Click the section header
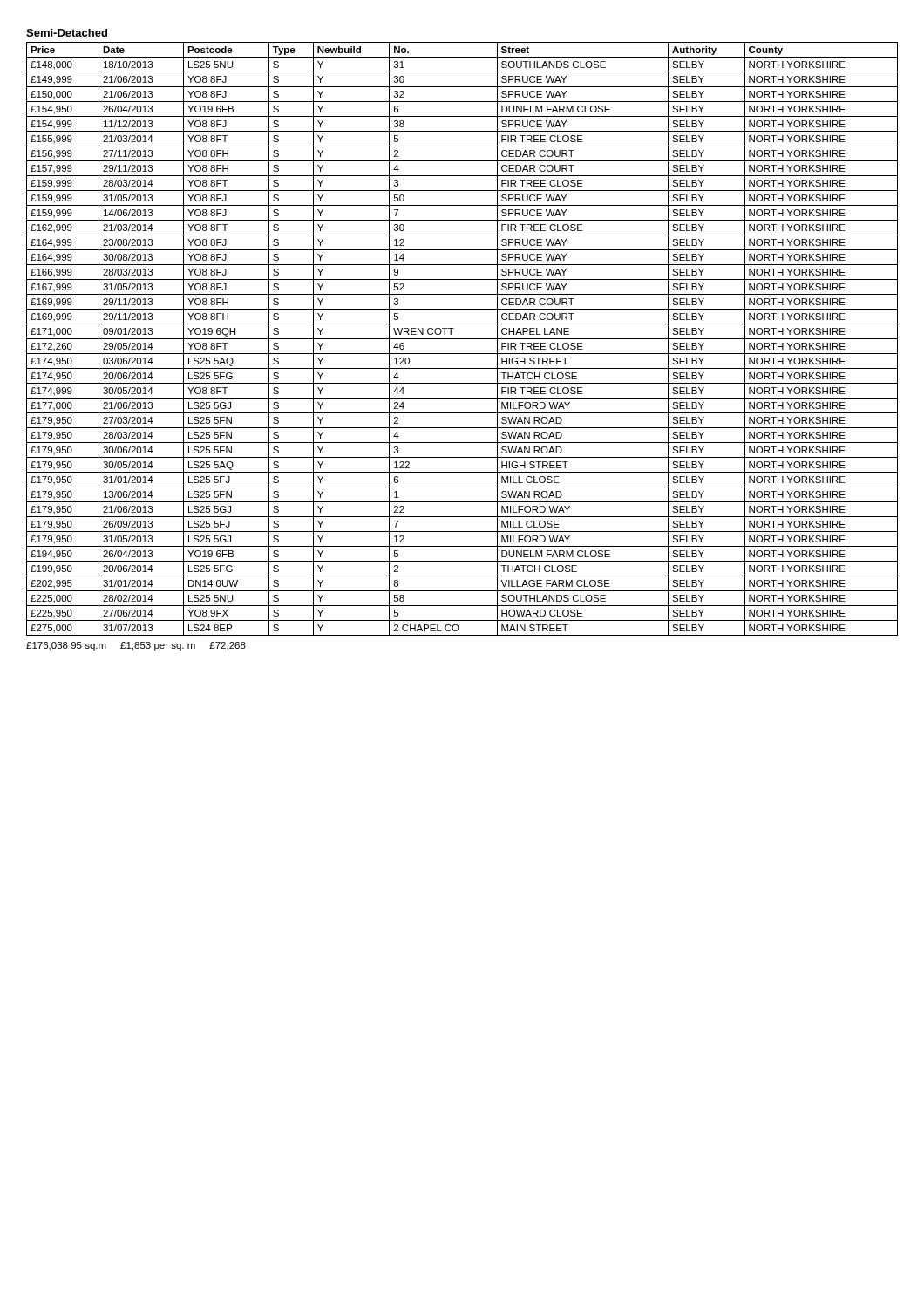 [x=67, y=33]
